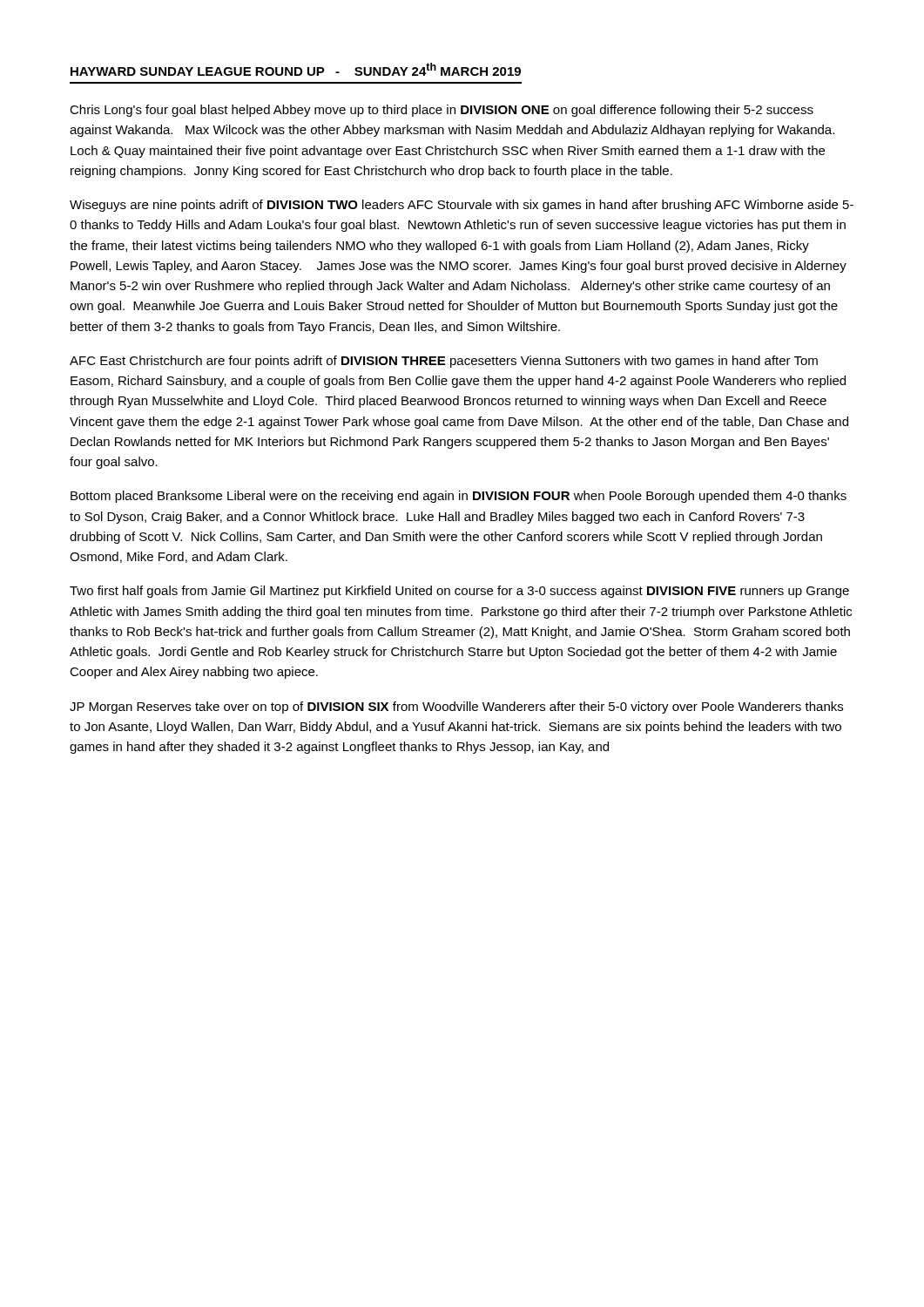This screenshot has width=924, height=1307.
Task: Find the block on this page that starts "AFC East Christchurch are four points"
Action: click(x=459, y=411)
